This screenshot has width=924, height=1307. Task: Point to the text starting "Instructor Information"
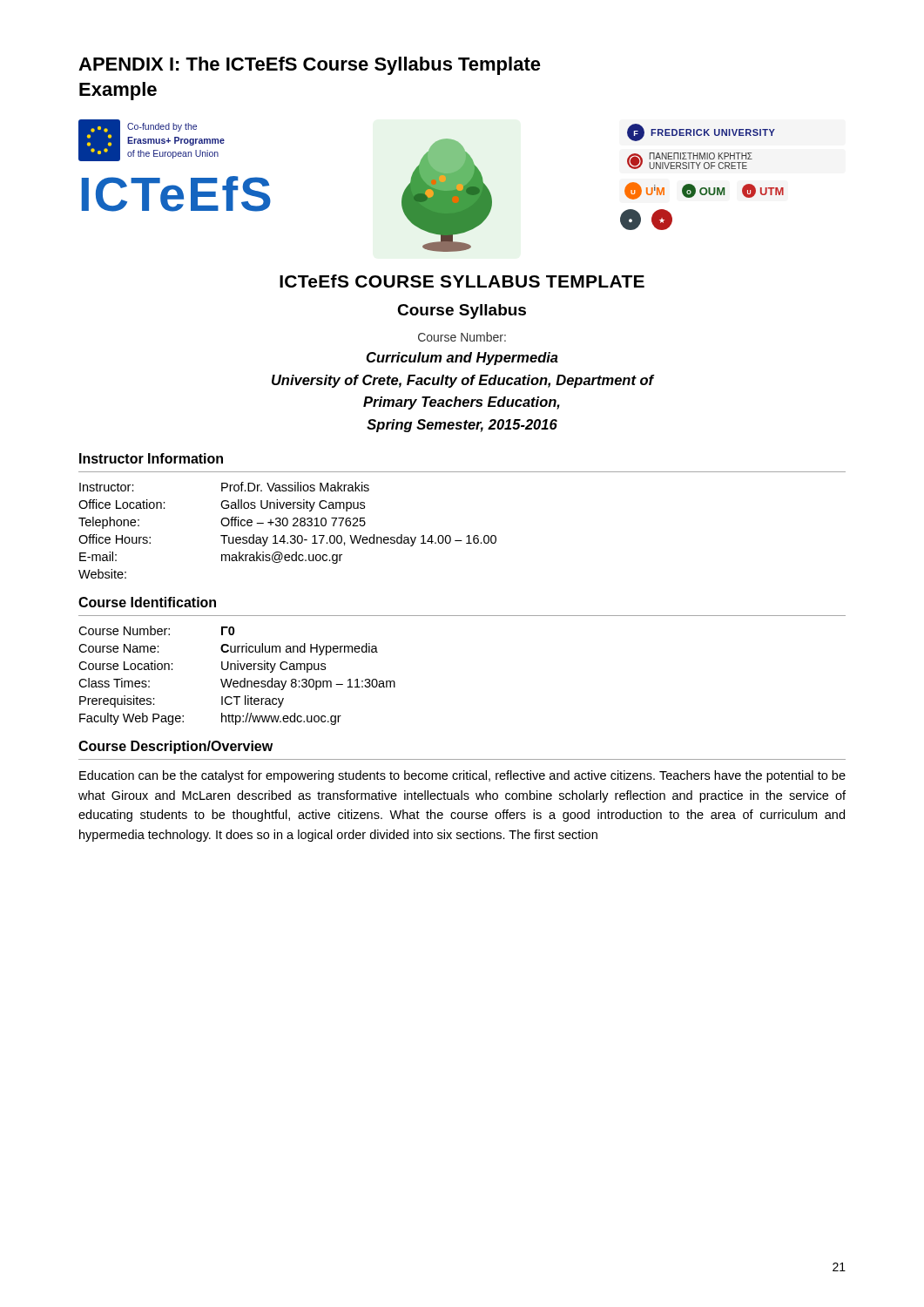tap(151, 459)
